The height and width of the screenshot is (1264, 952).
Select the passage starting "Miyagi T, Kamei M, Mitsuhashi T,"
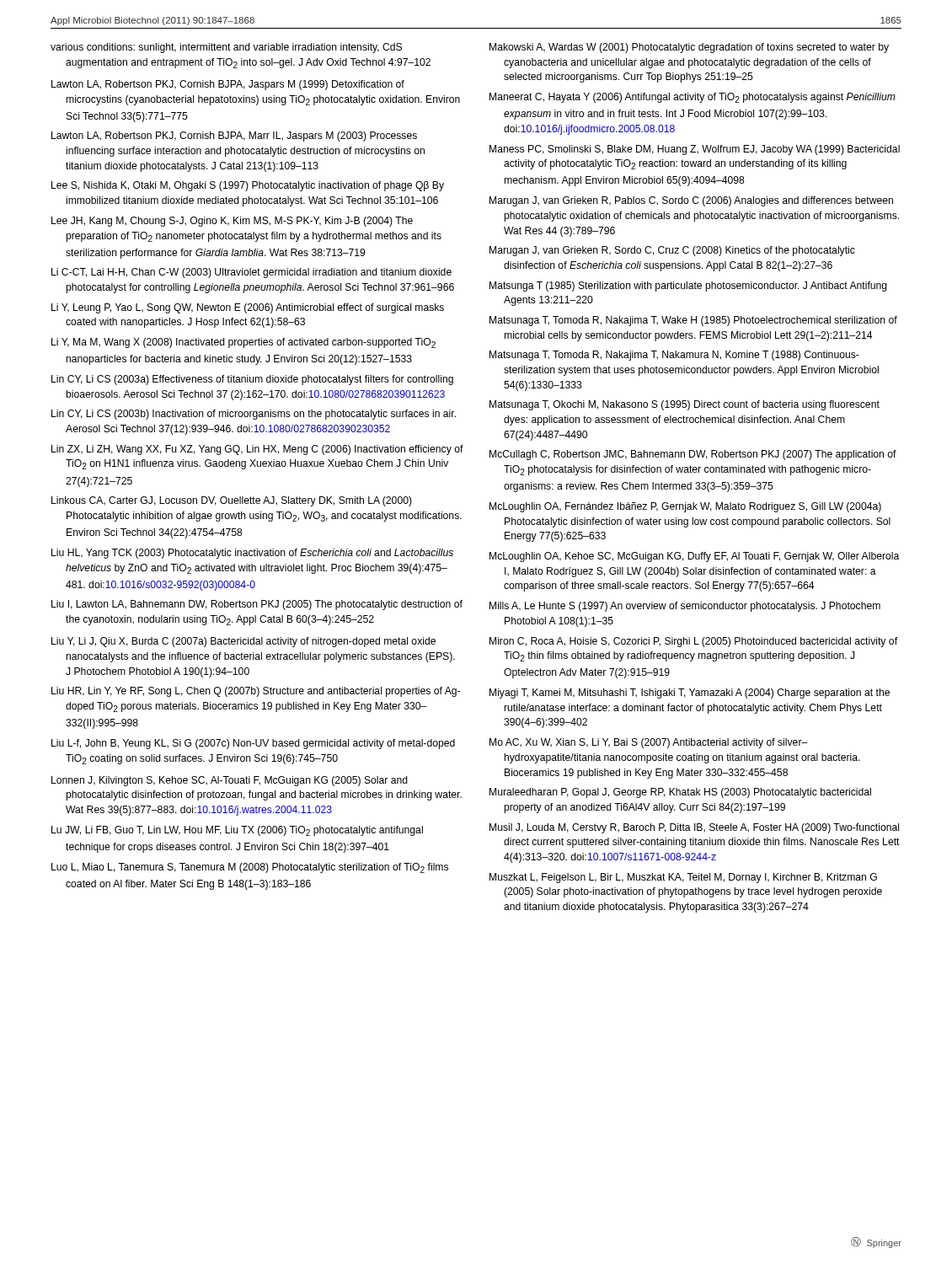coord(689,708)
